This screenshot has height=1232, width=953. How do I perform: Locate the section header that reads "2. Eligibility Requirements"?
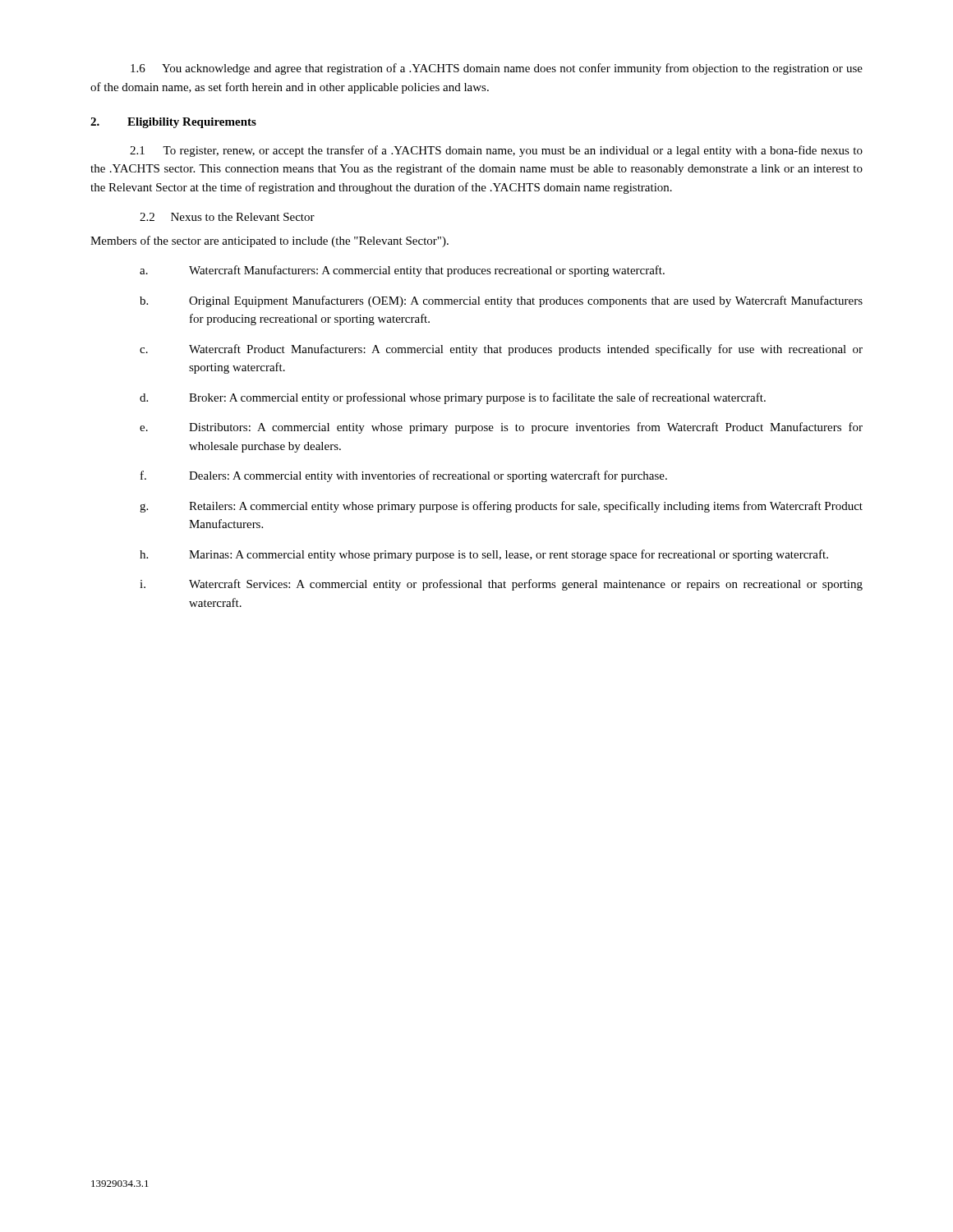click(173, 122)
